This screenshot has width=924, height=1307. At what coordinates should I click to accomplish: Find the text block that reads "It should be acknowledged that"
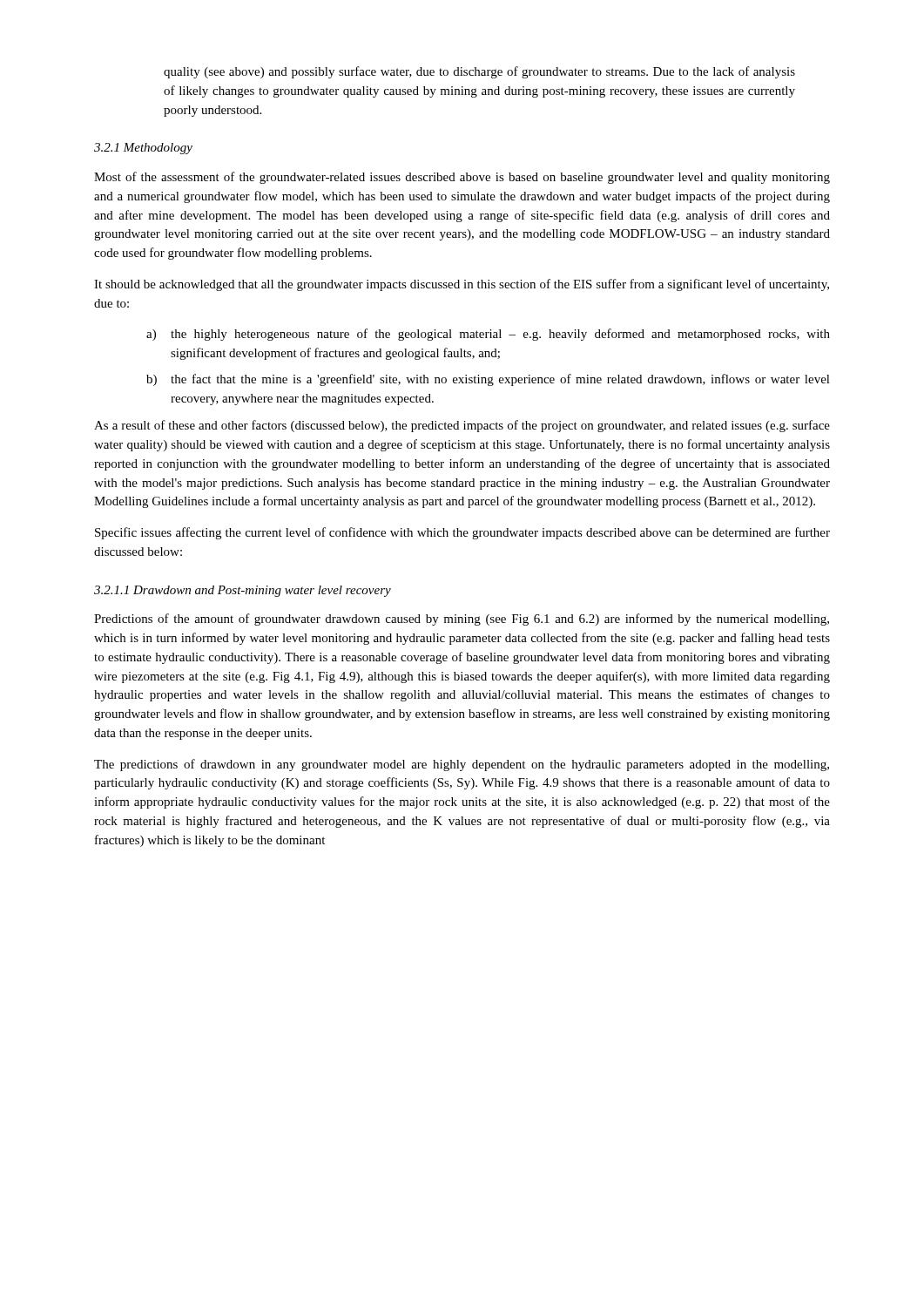462,293
